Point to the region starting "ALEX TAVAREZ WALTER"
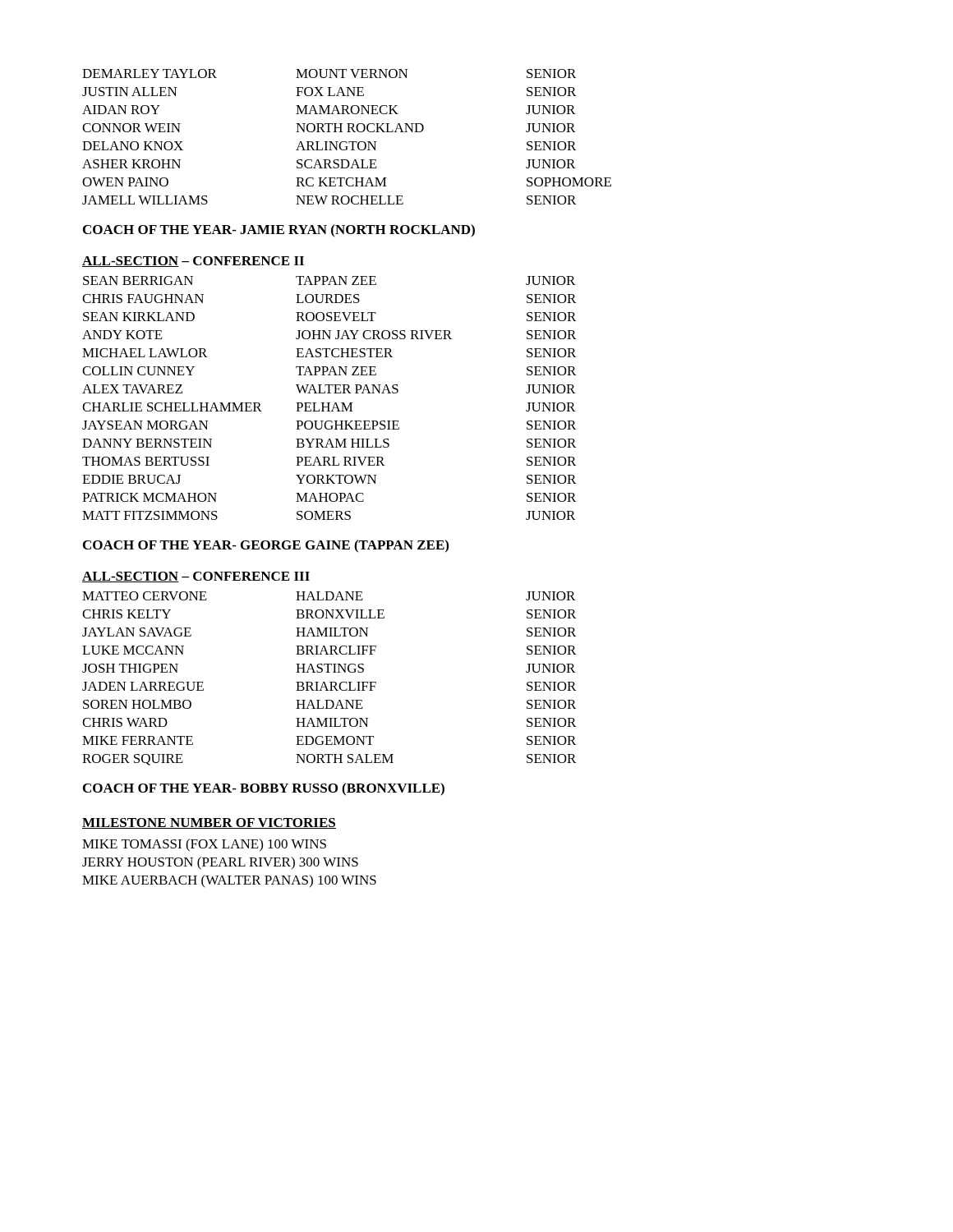The image size is (953, 1232). click(x=378, y=389)
